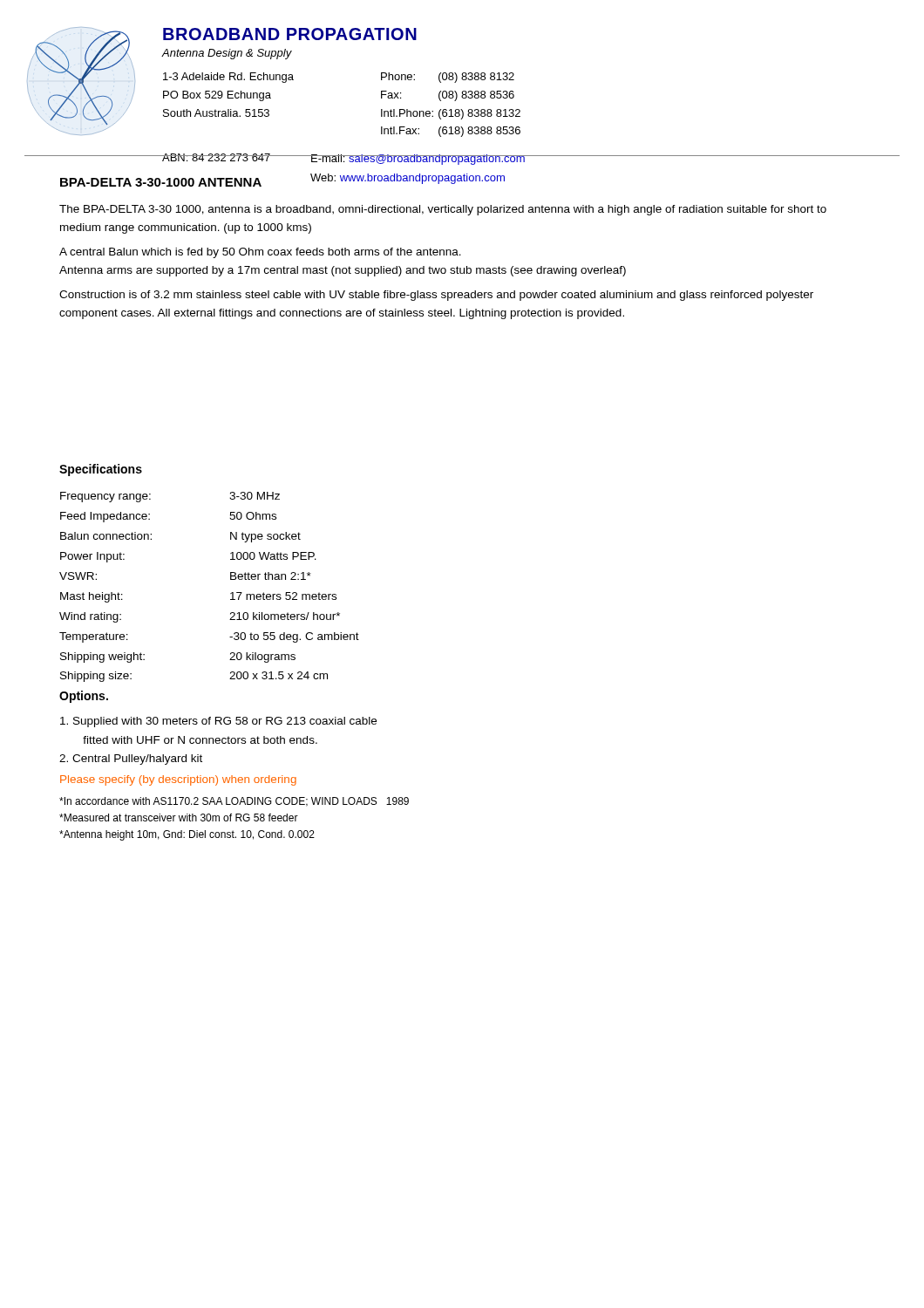Image resolution: width=924 pixels, height=1308 pixels.
Task: Click on the text block with the text "The BPA-DELTA 3-30"
Action: click(462, 261)
